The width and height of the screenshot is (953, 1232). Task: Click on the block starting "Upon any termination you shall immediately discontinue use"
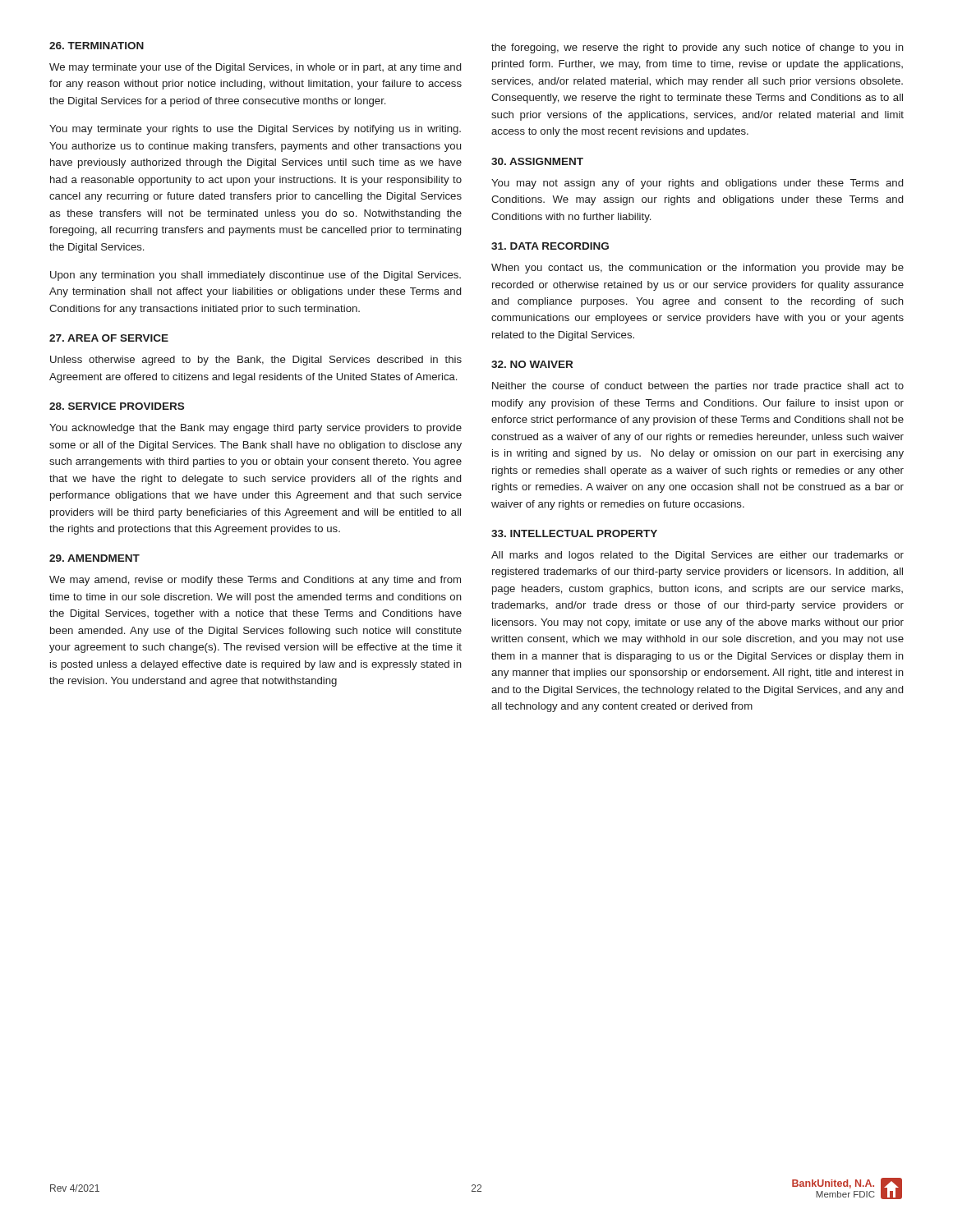pyautogui.click(x=255, y=292)
